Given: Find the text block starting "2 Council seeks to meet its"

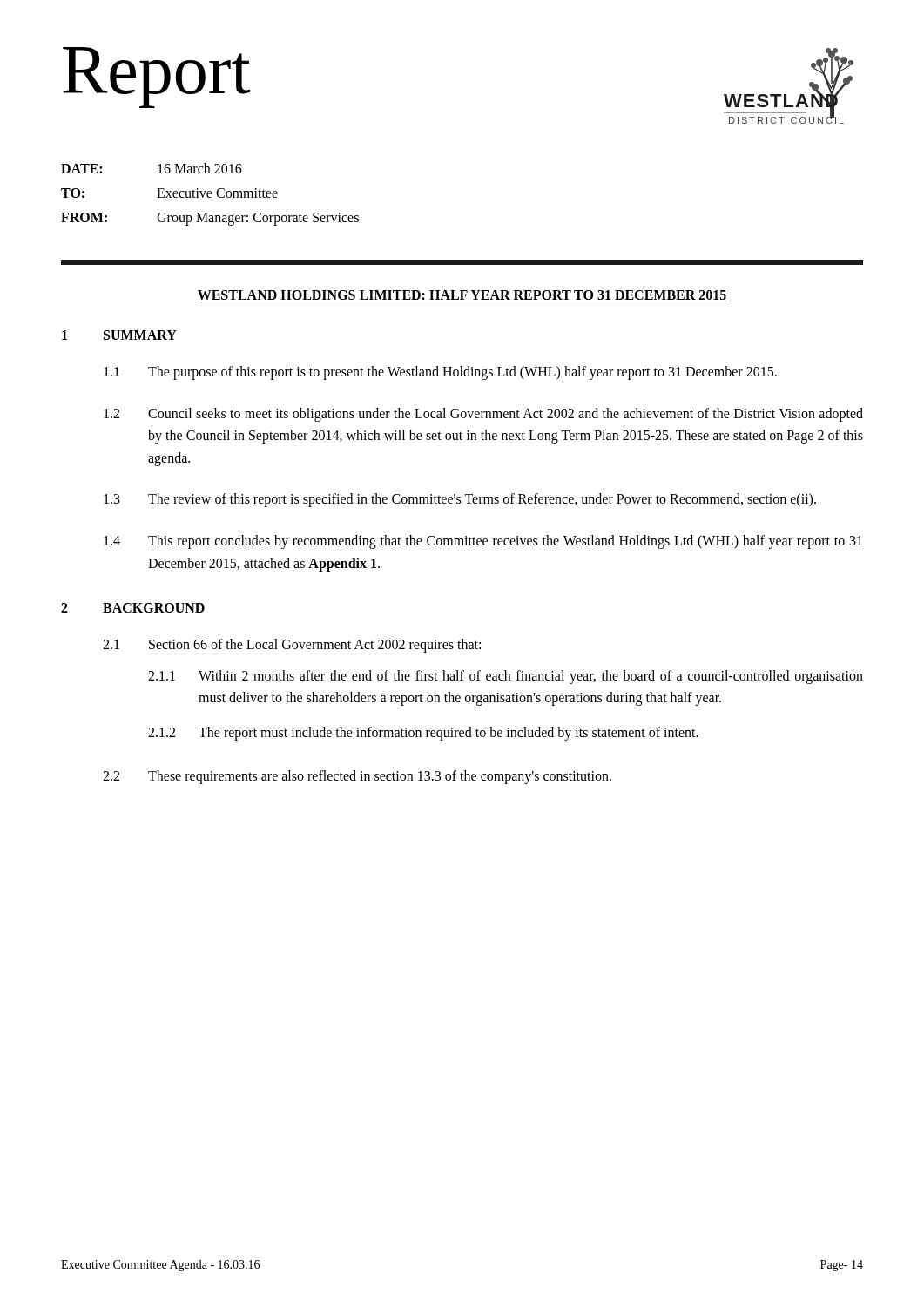Looking at the screenshot, I should pyautogui.click(x=483, y=436).
